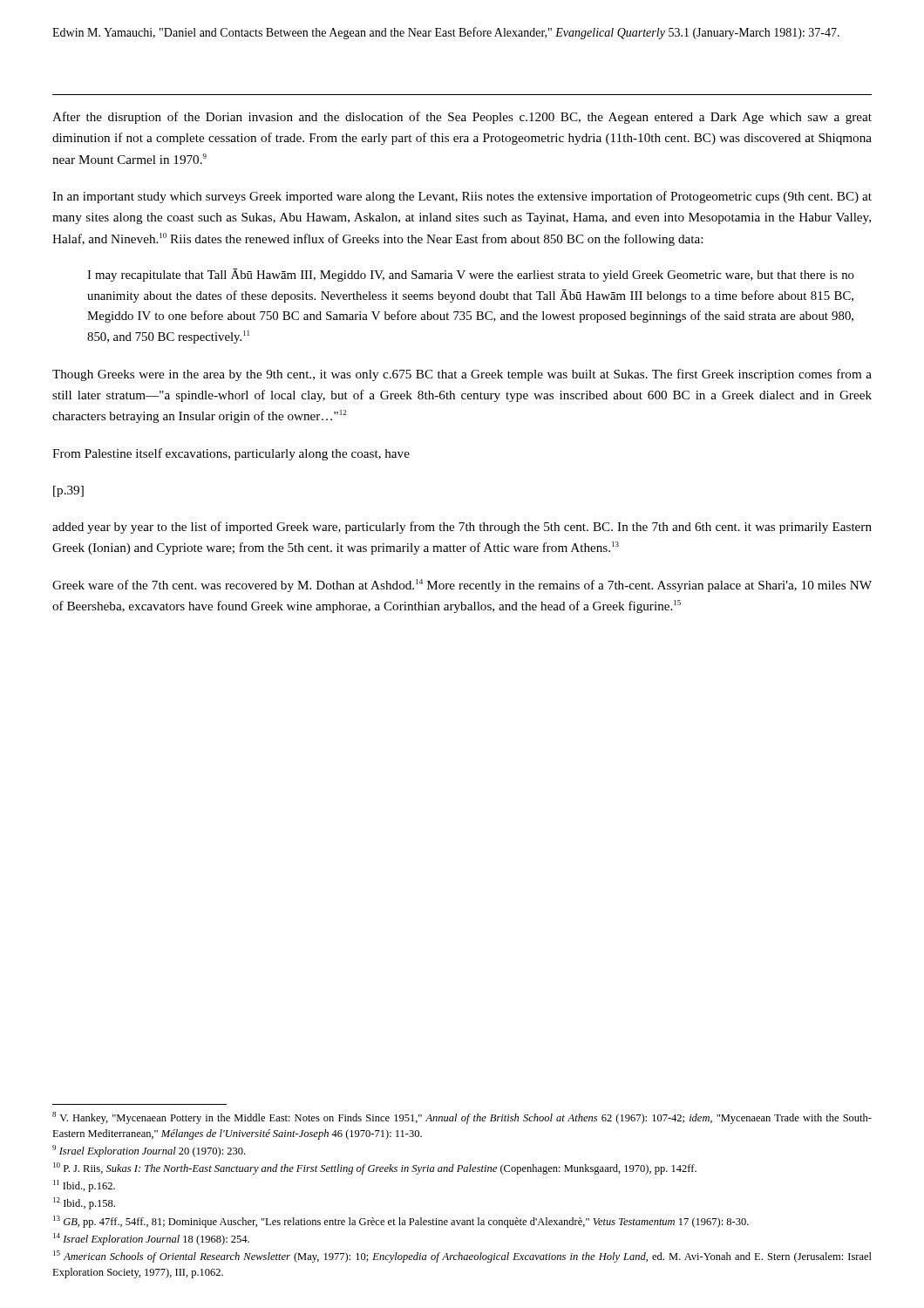This screenshot has height=1308, width=924.
Task: Find "12 Ibid., p.158." on this page
Action: click(84, 1203)
